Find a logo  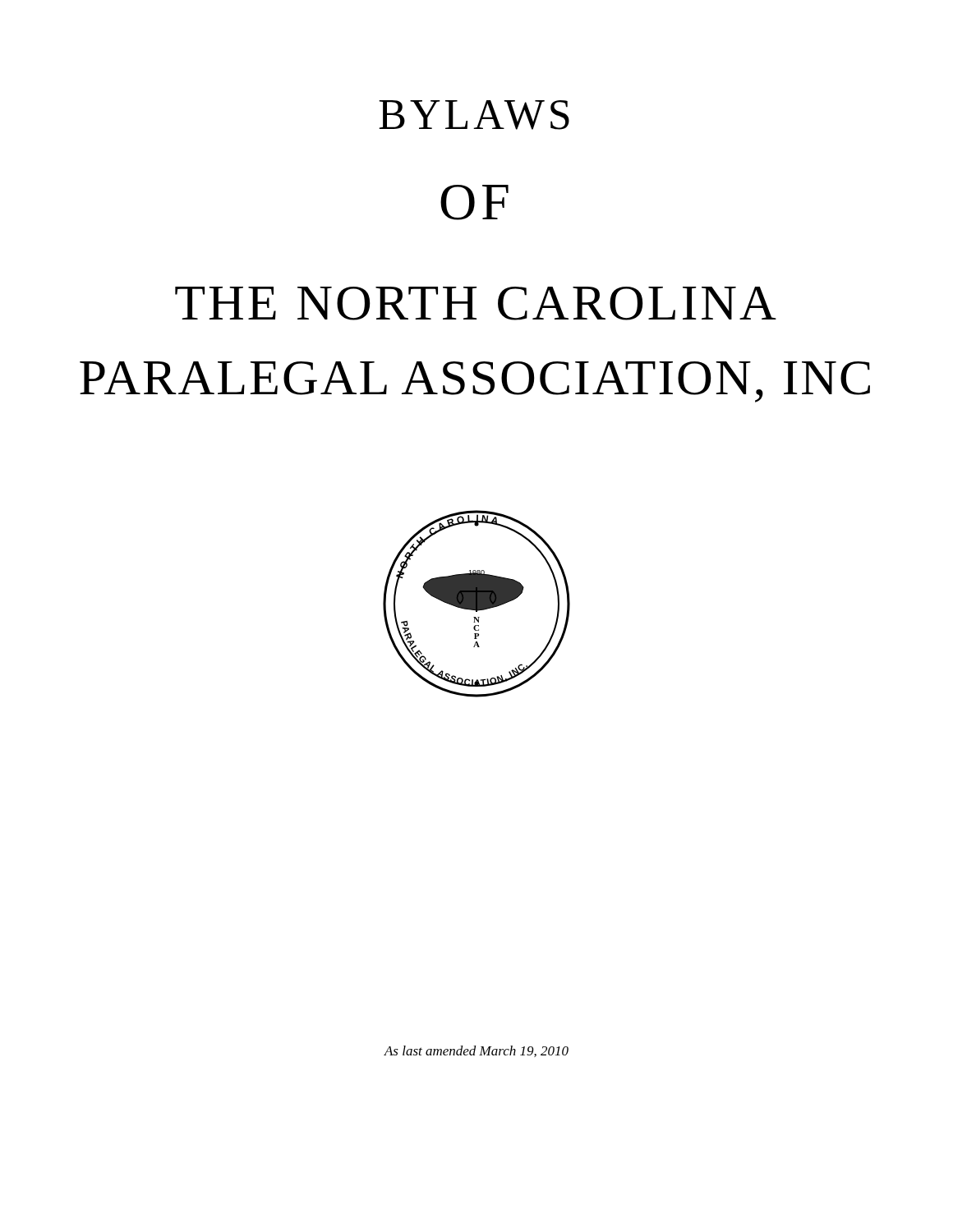(x=476, y=604)
